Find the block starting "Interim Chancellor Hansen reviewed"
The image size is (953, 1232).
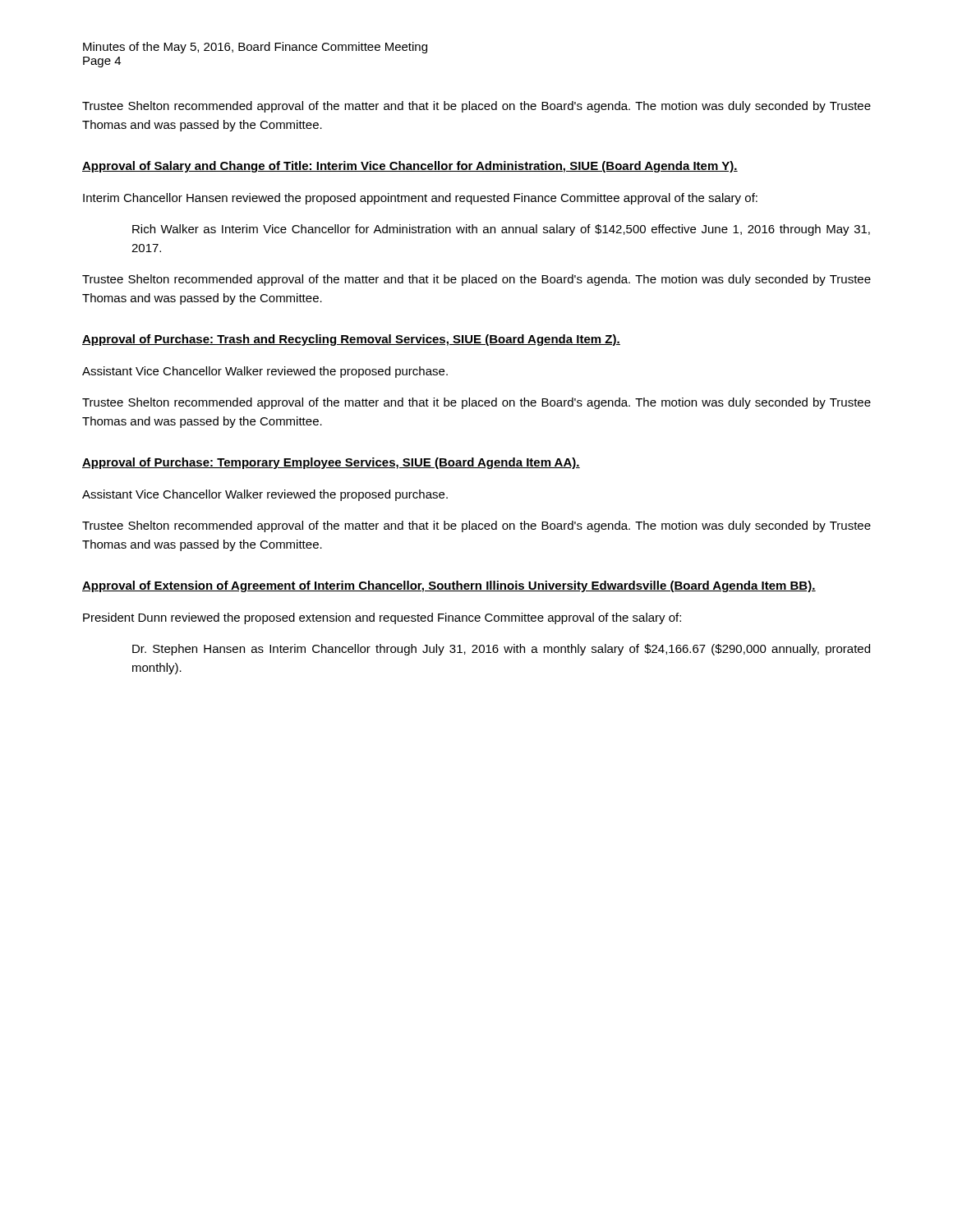click(476, 198)
